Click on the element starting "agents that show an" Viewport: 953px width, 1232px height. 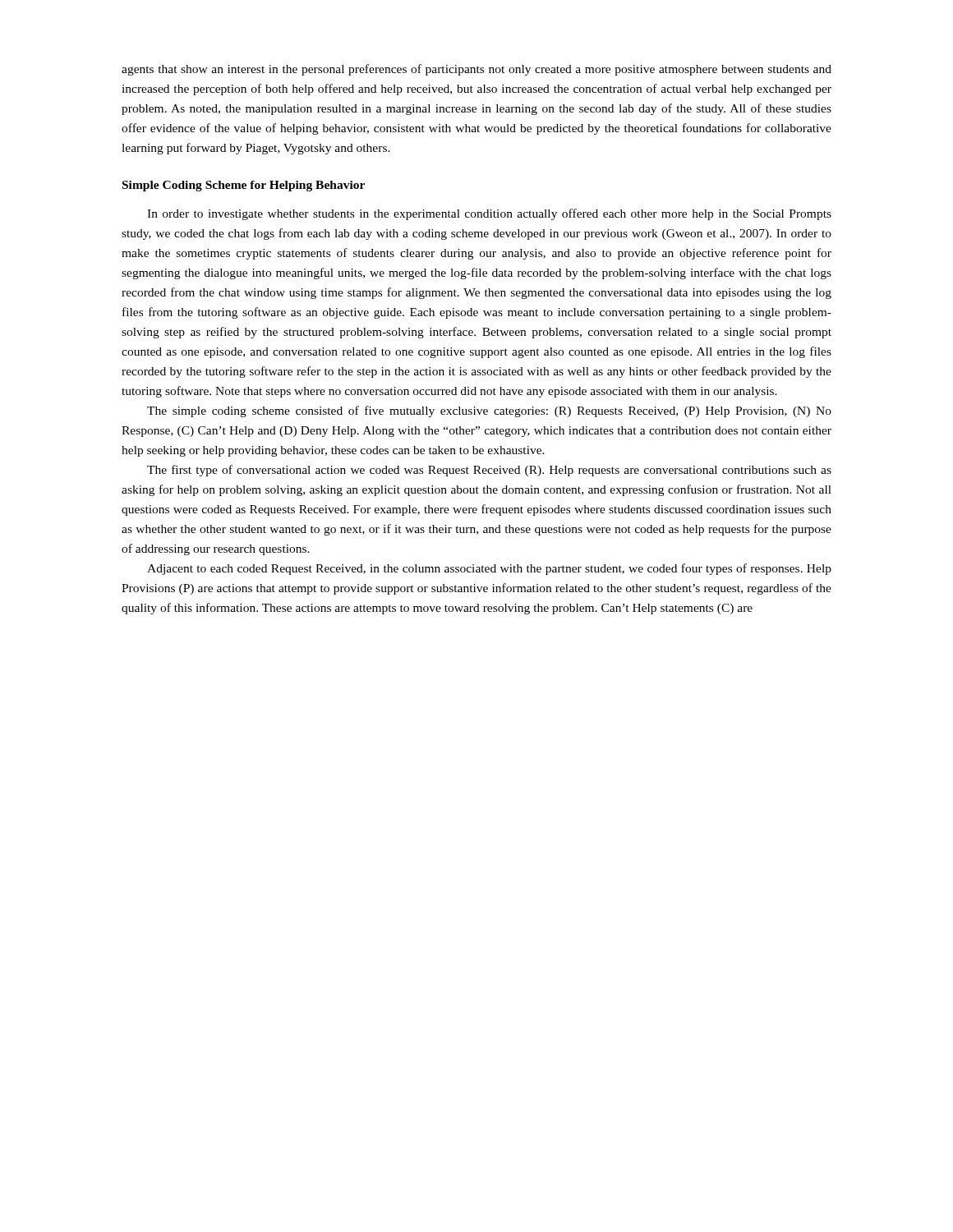(x=476, y=108)
